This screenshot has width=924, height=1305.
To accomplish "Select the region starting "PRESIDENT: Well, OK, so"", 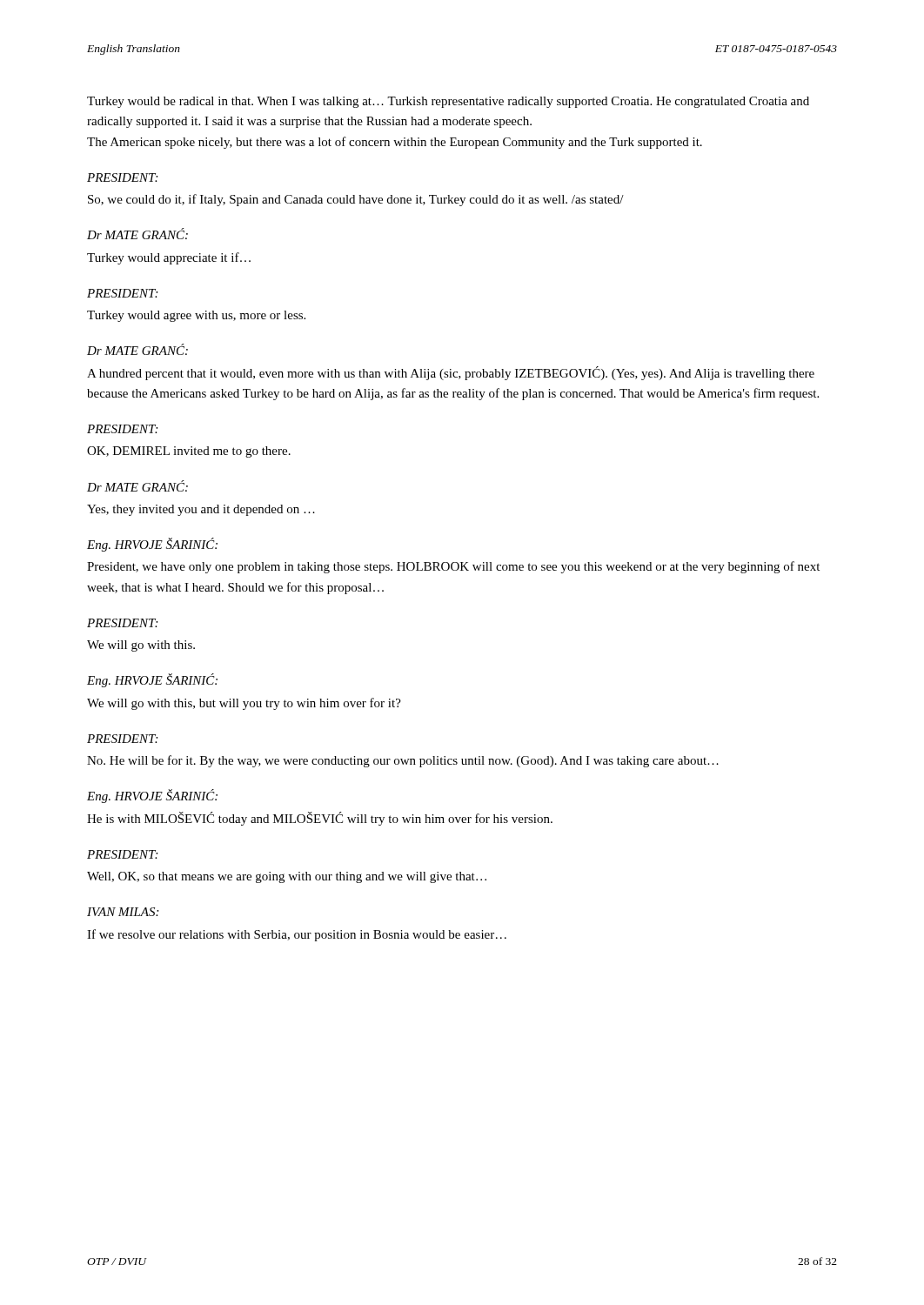I will [462, 866].
